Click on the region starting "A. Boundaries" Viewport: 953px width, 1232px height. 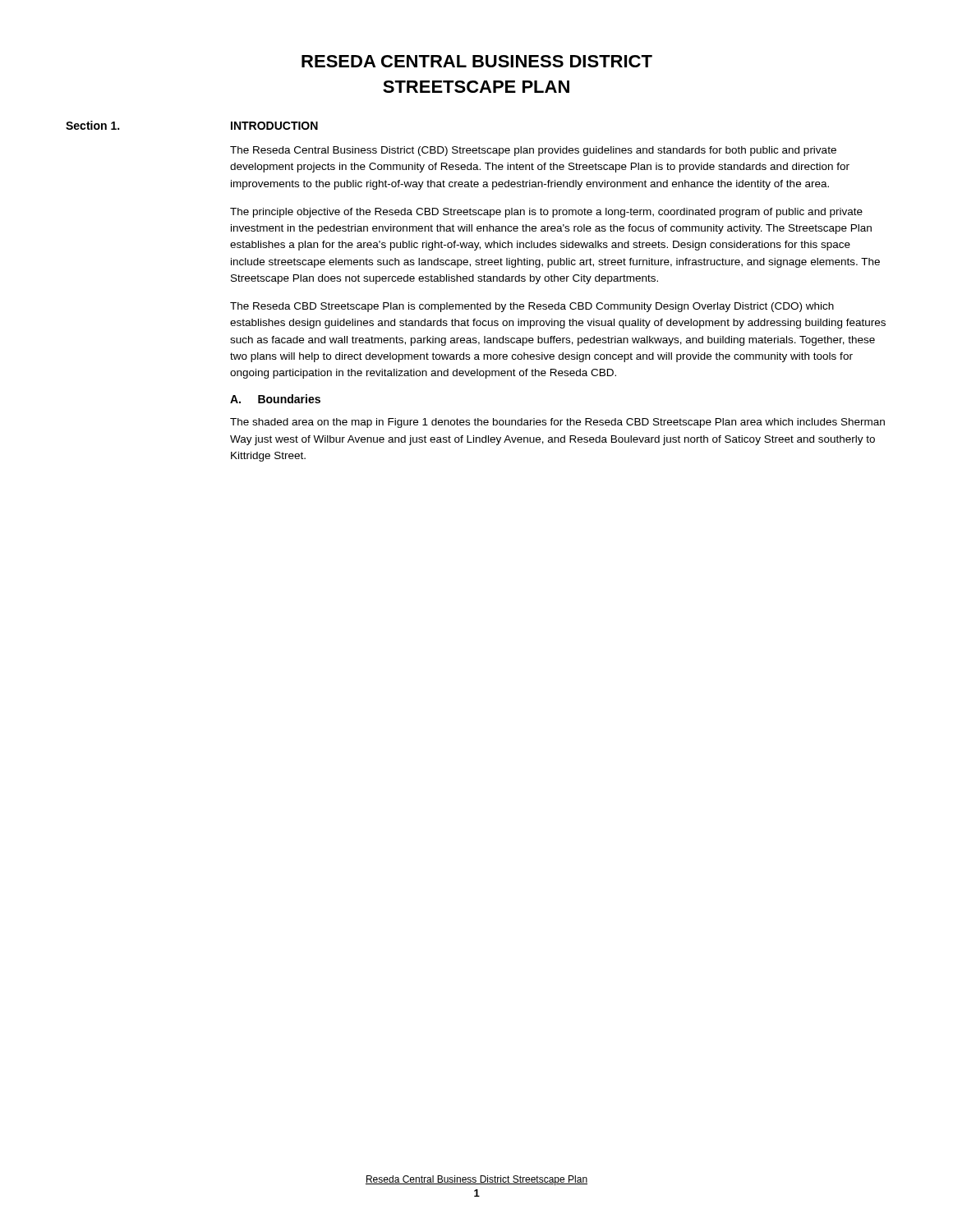pos(275,399)
